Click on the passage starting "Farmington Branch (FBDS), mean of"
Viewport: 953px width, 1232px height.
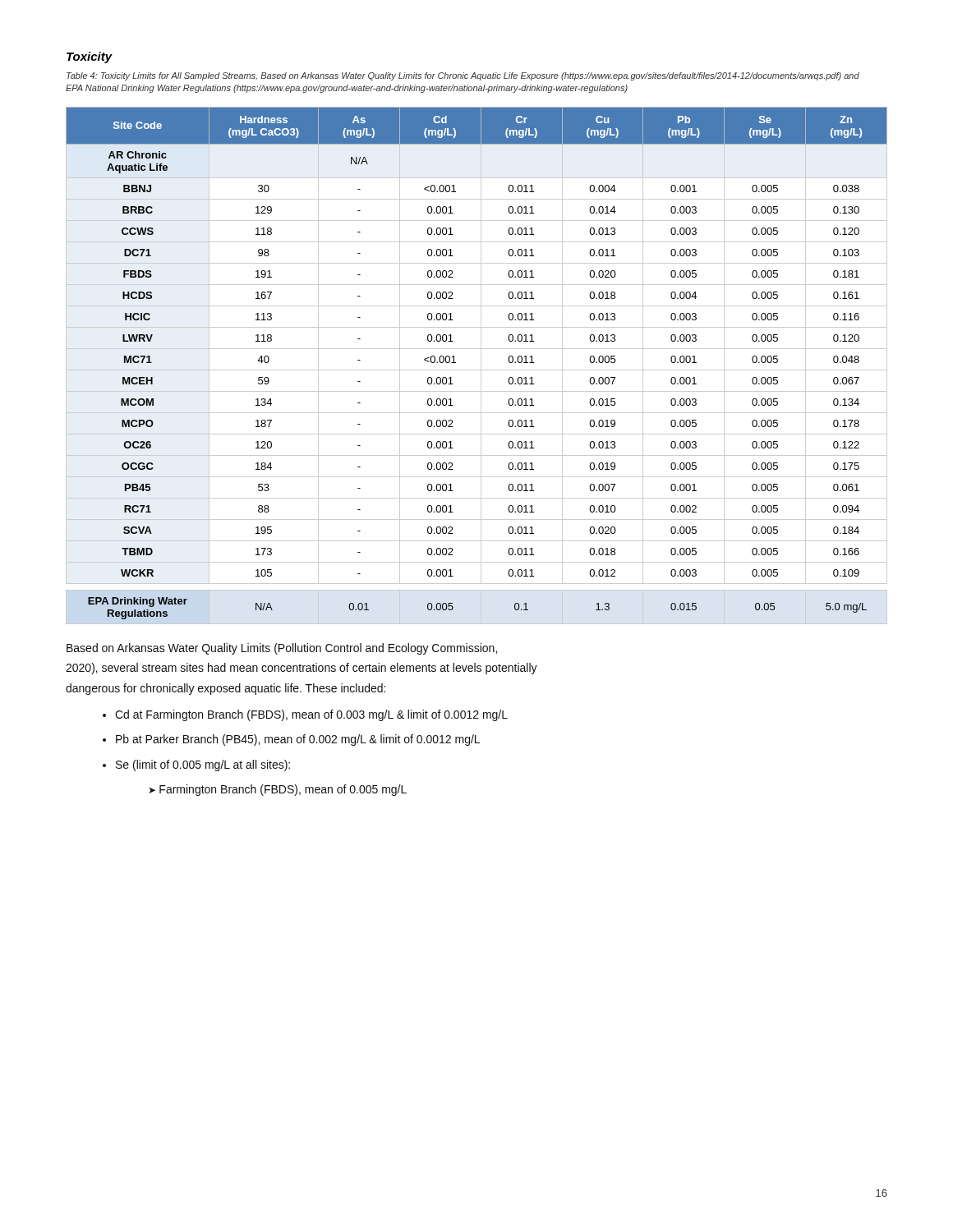pyautogui.click(x=283, y=789)
